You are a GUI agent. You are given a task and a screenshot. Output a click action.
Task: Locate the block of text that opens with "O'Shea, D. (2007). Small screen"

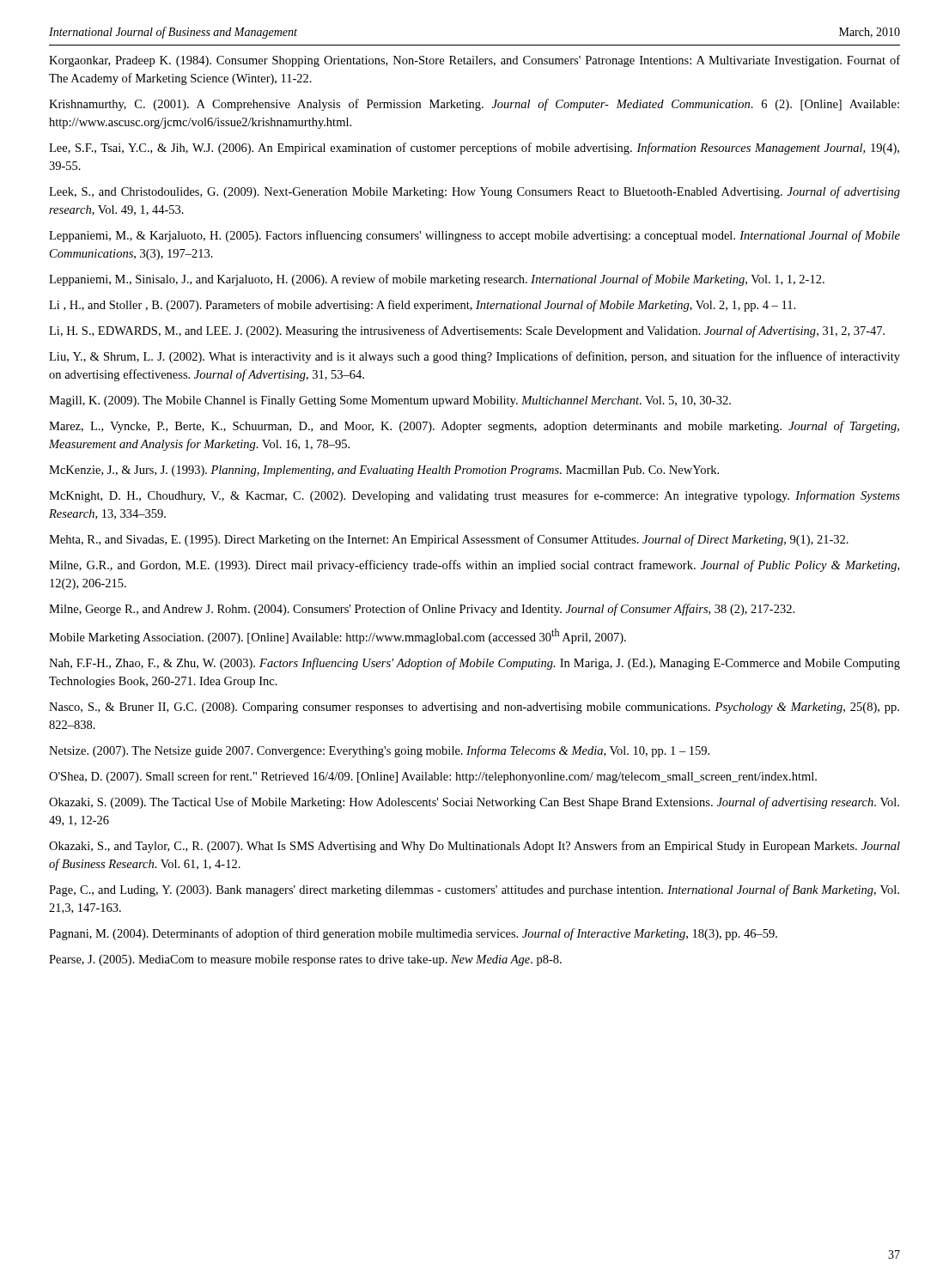pos(433,776)
